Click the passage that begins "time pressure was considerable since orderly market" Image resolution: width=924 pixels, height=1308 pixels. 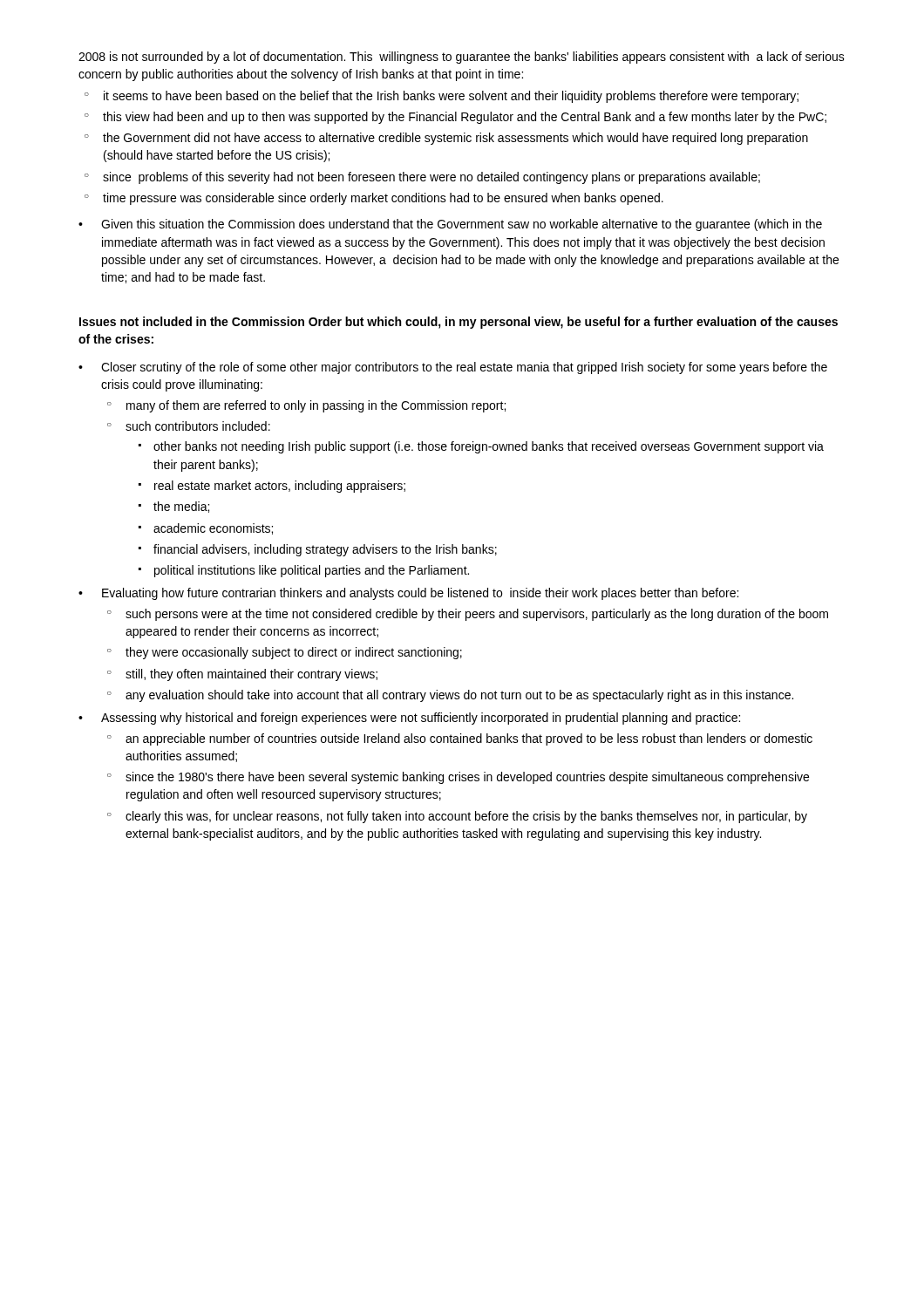pos(383,198)
